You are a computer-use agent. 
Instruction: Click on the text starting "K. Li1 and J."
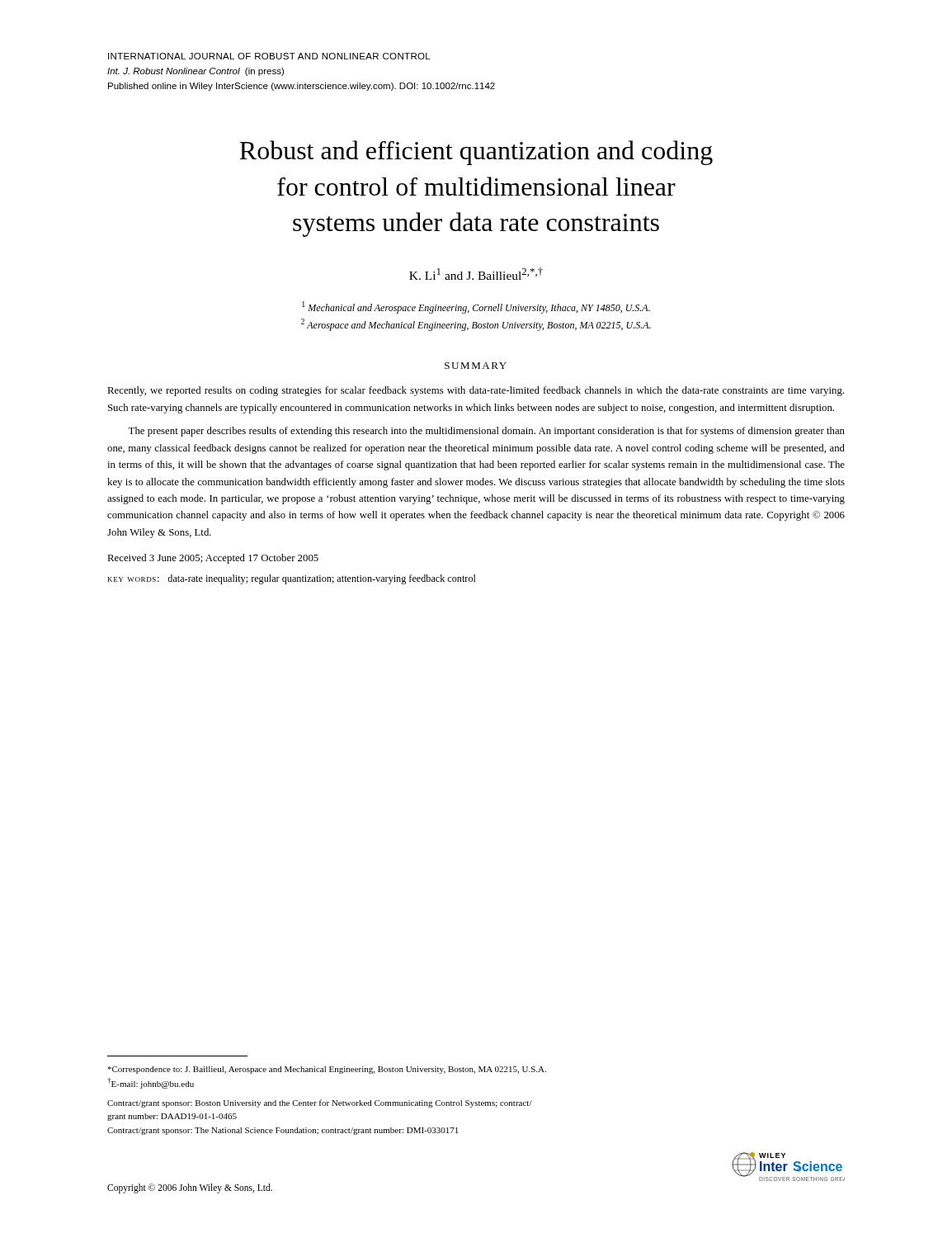click(x=476, y=274)
